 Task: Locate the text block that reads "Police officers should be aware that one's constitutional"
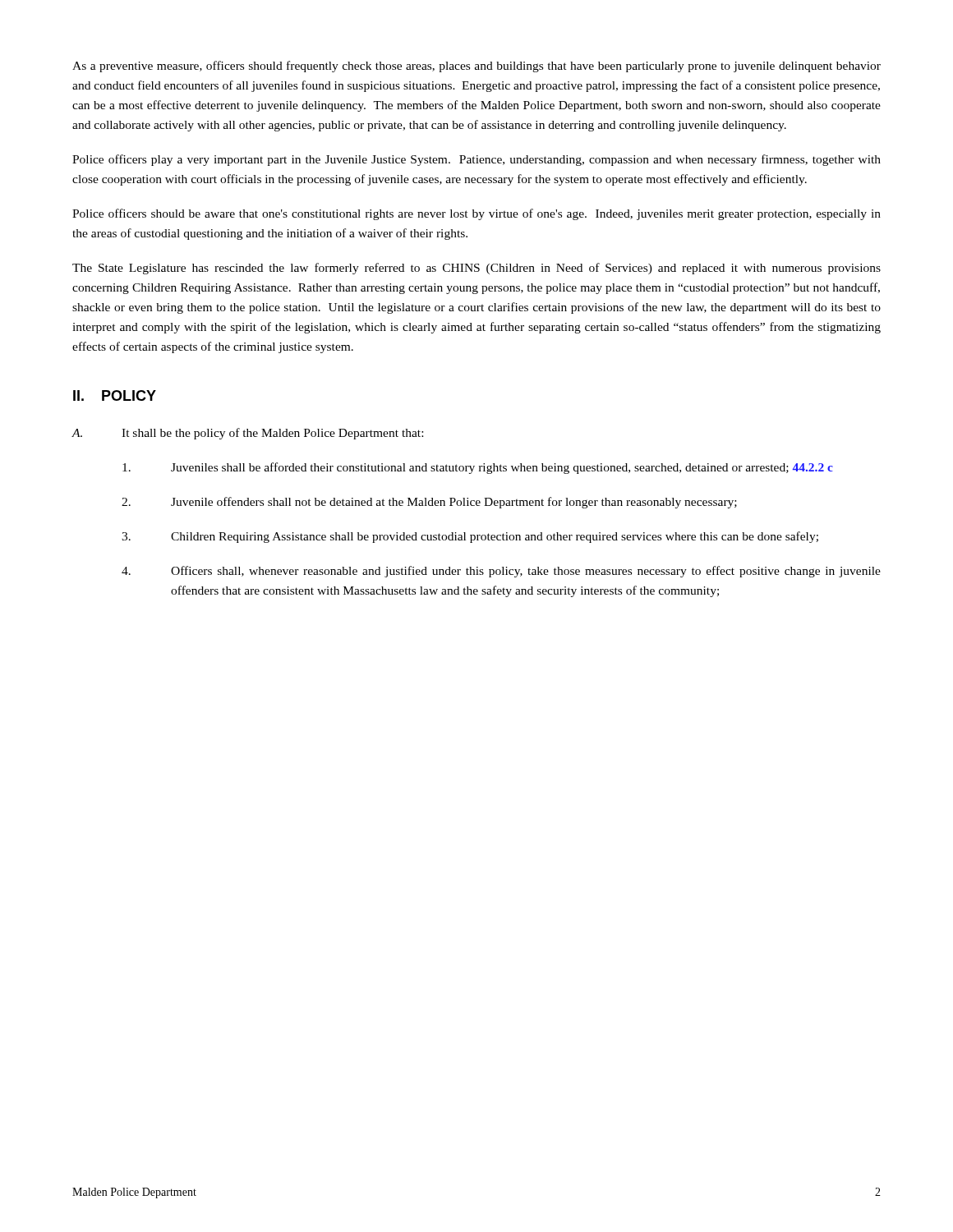pos(476,223)
